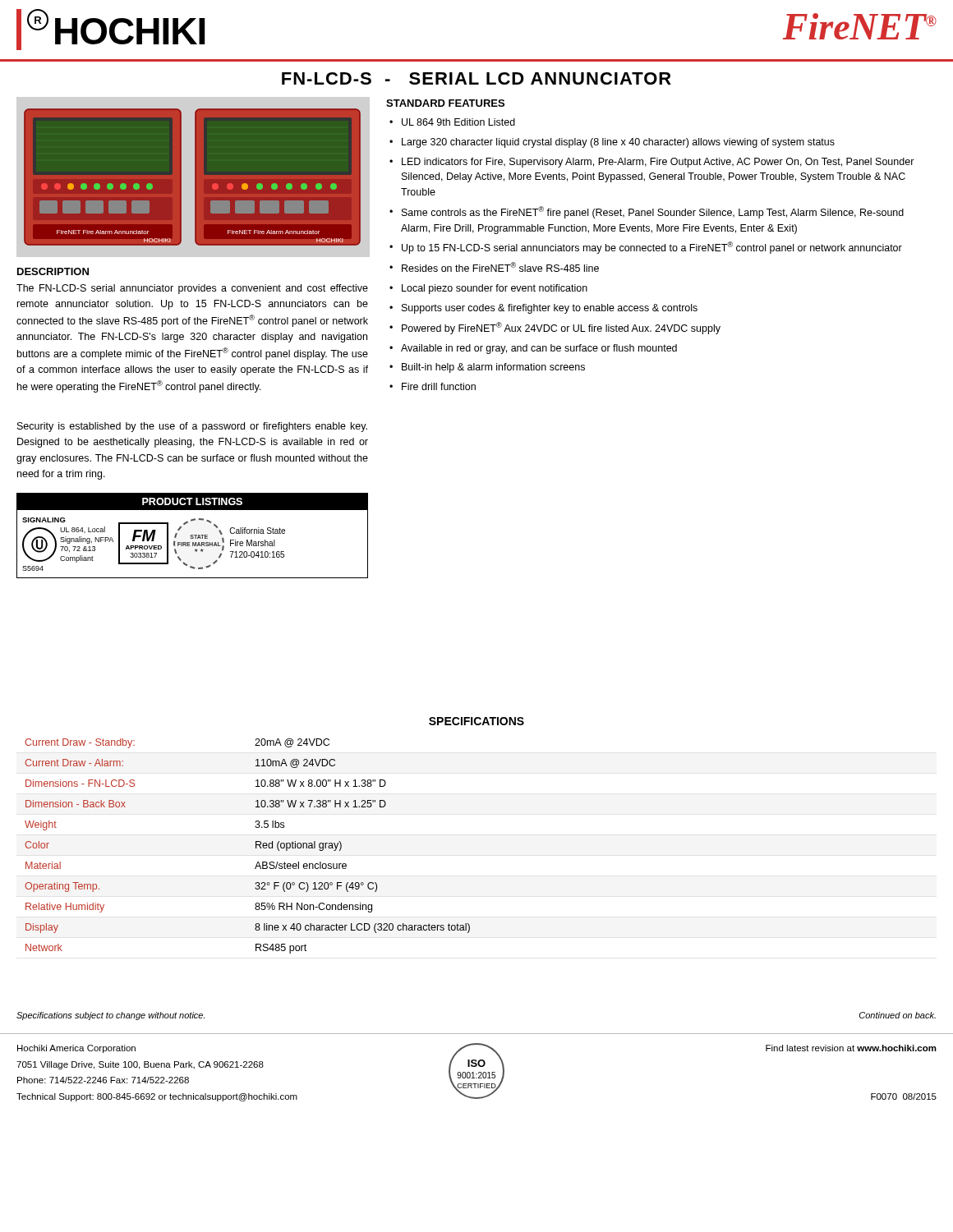Screen dimensions: 1232x953
Task: Click the table
Action: pos(476,846)
